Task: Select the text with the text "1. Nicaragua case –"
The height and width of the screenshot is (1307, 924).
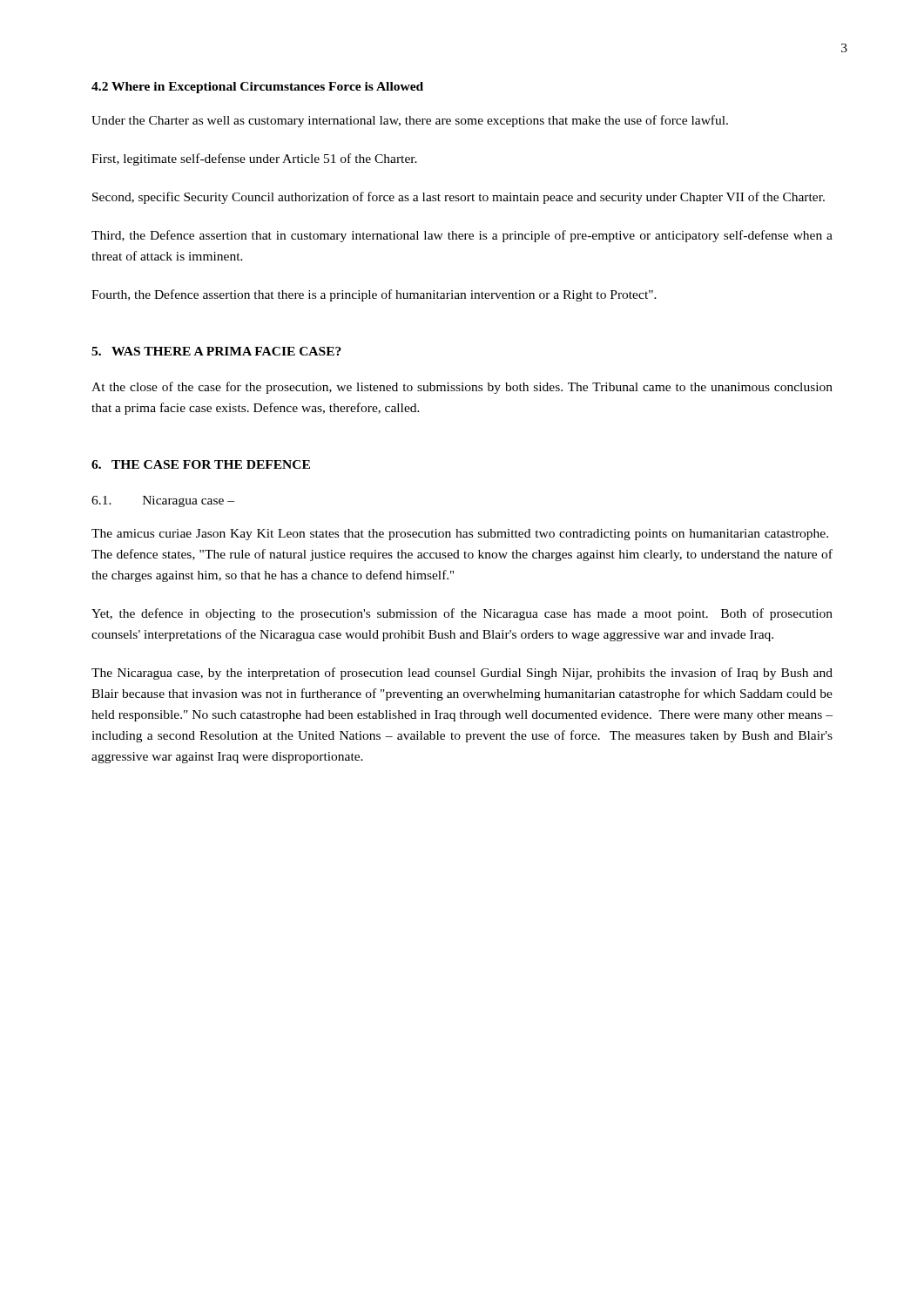Action: (x=163, y=500)
